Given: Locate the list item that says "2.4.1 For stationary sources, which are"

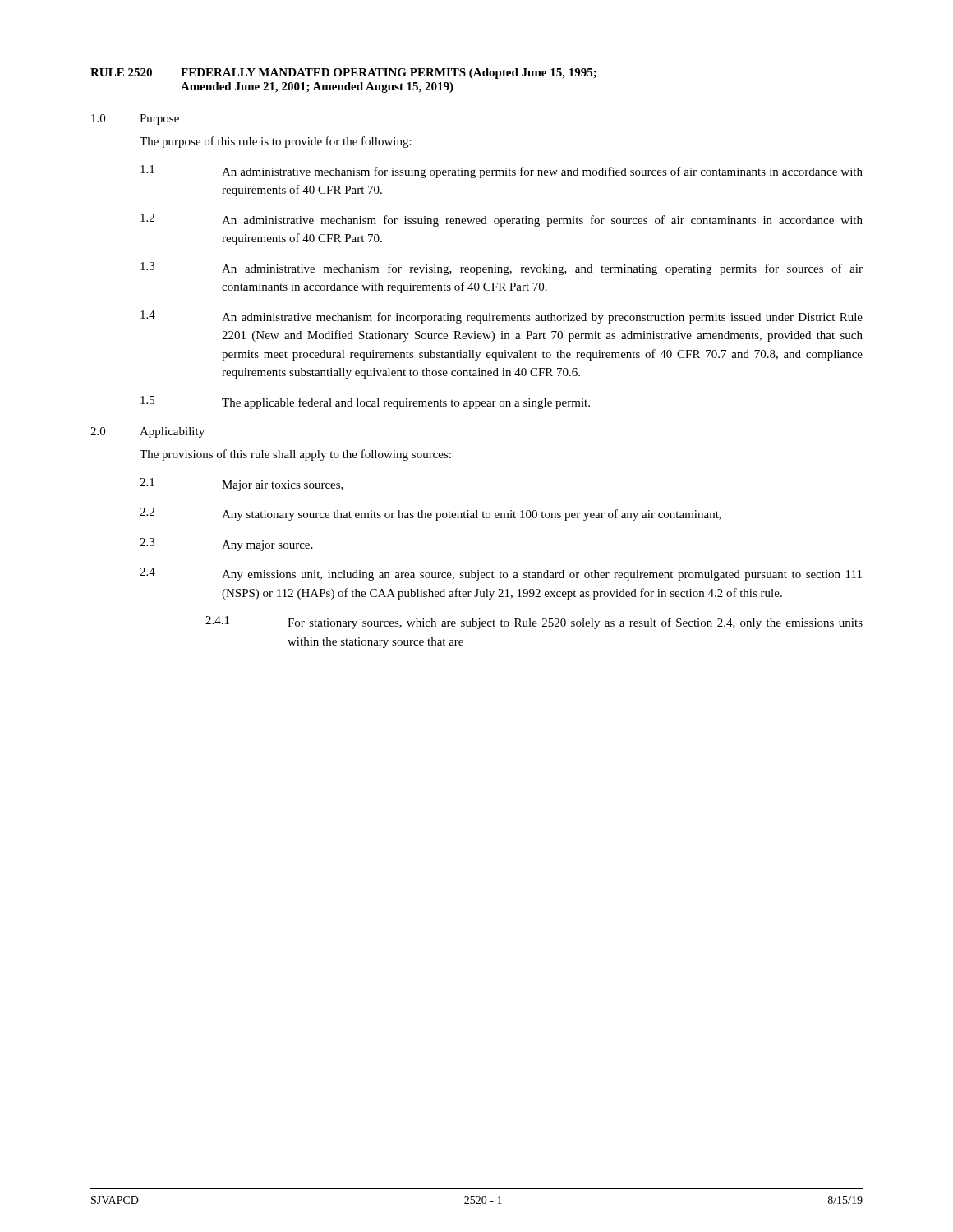Looking at the screenshot, I should tap(476, 632).
